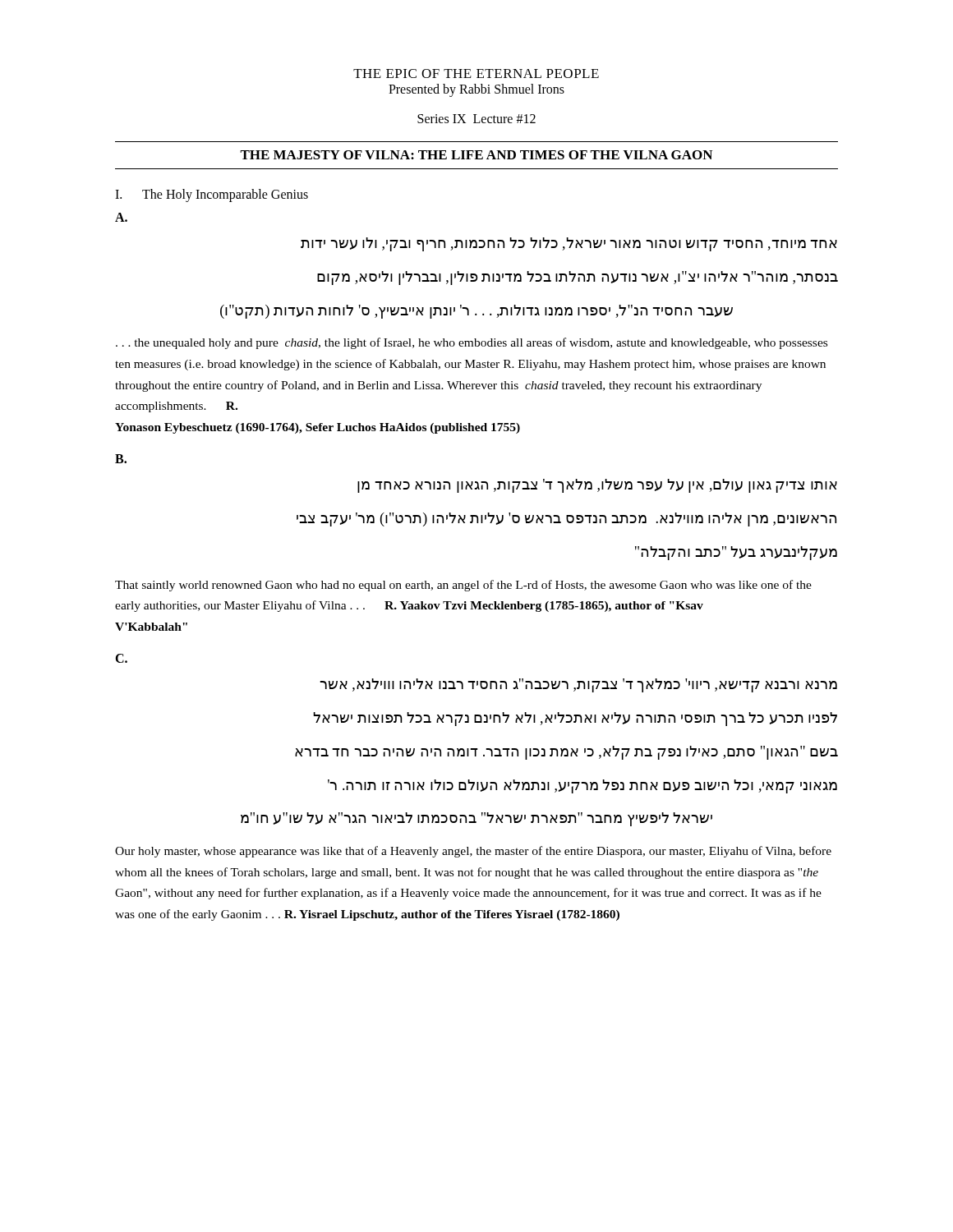Locate the text block starting "That saintly world renowned Gaon who had no"
Screen dimensions: 1232x953
[x=476, y=605]
